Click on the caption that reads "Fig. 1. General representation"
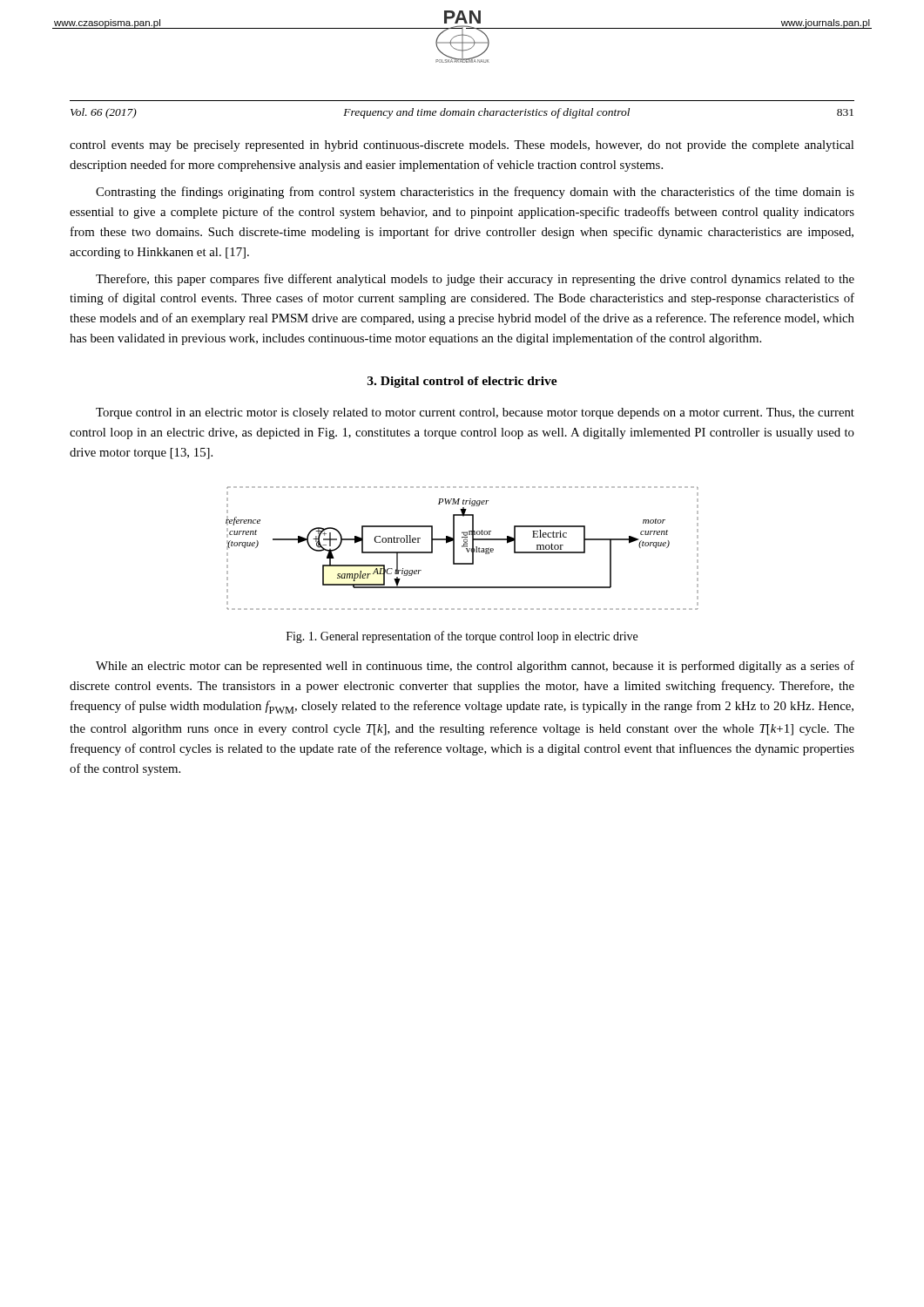Viewport: 924px width, 1307px height. pos(462,637)
